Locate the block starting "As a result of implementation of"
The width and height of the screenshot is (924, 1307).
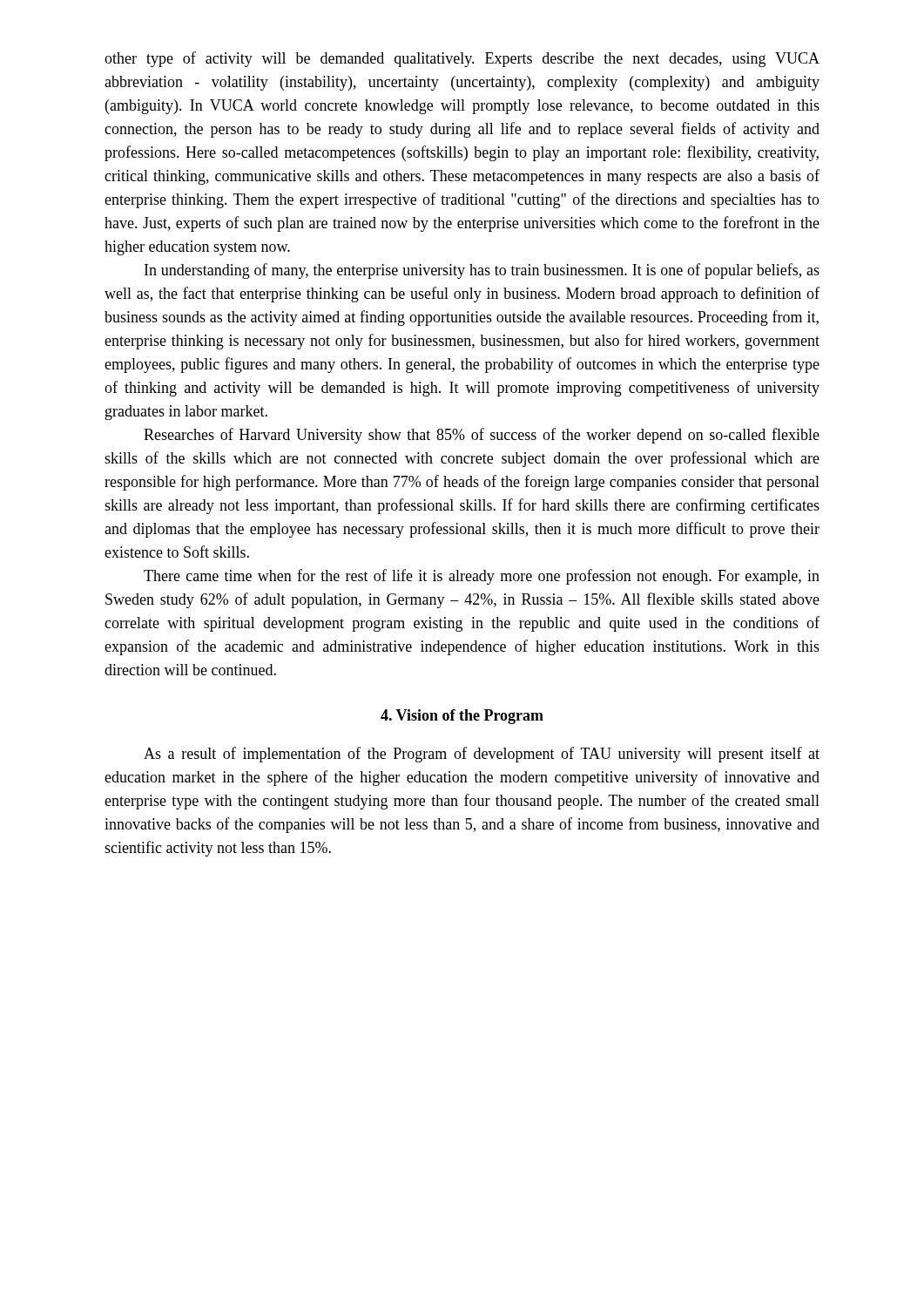pos(462,801)
